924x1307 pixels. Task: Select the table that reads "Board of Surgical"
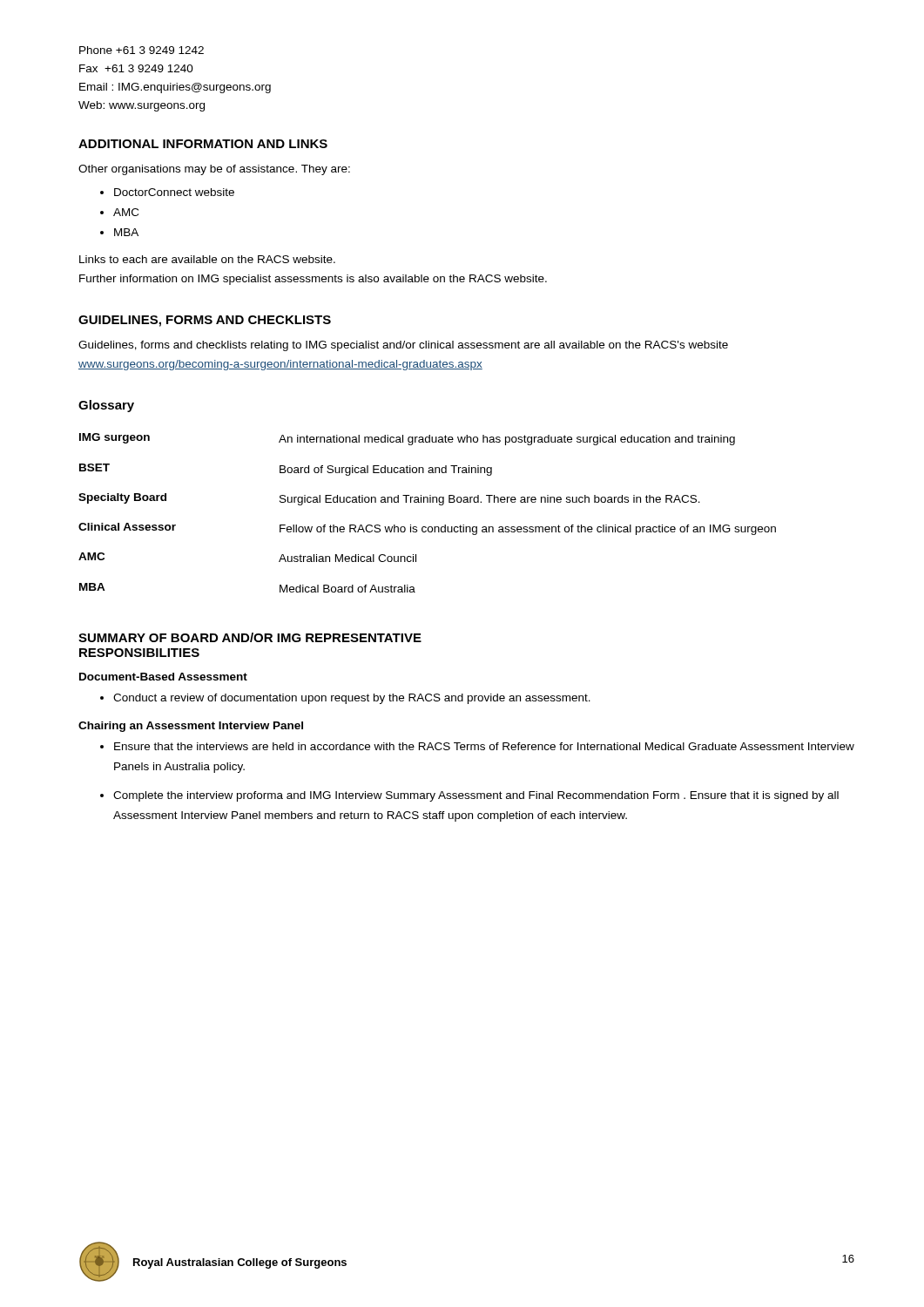tap(466, 514)
